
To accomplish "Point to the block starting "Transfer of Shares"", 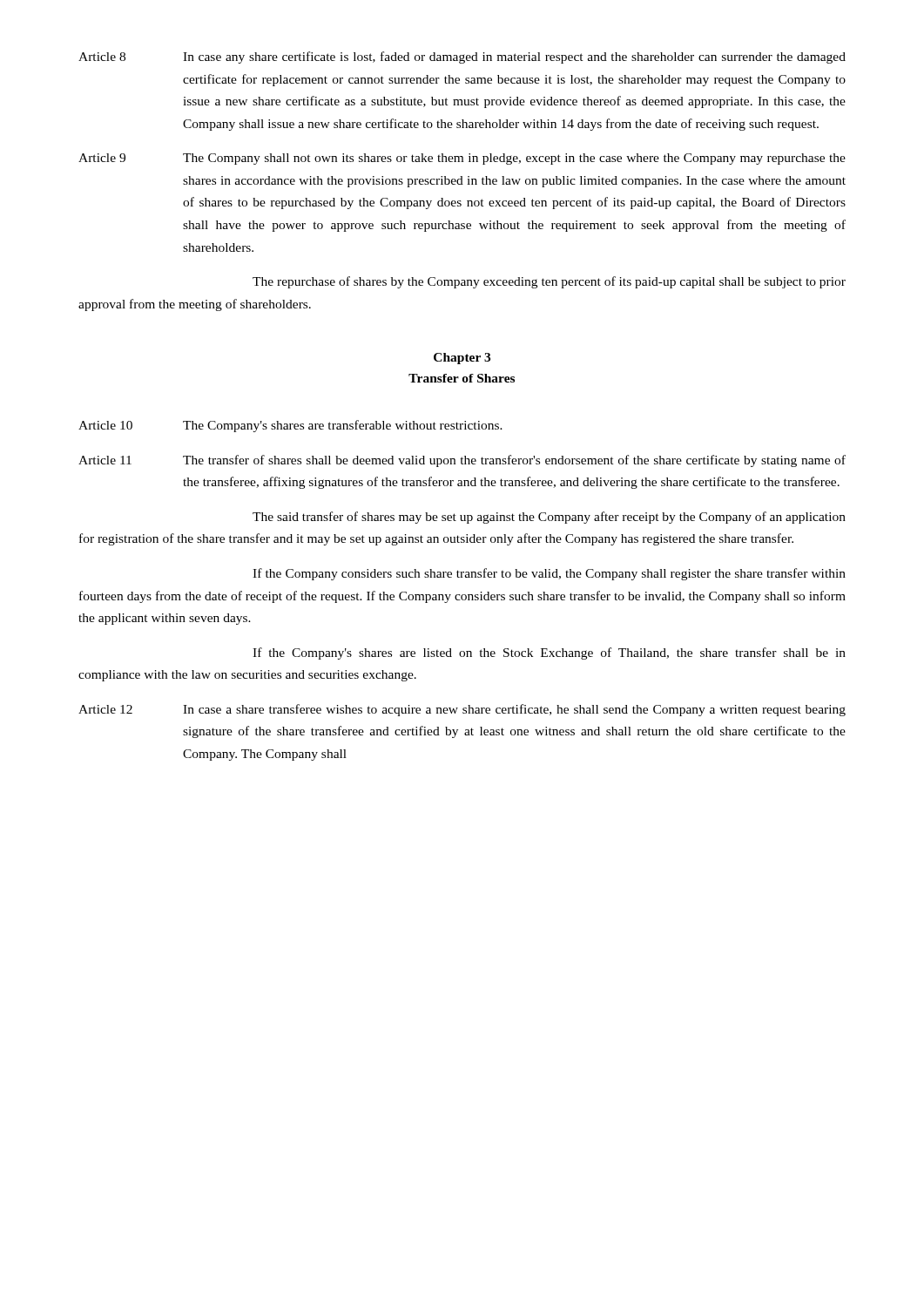I will pos(462,378).
